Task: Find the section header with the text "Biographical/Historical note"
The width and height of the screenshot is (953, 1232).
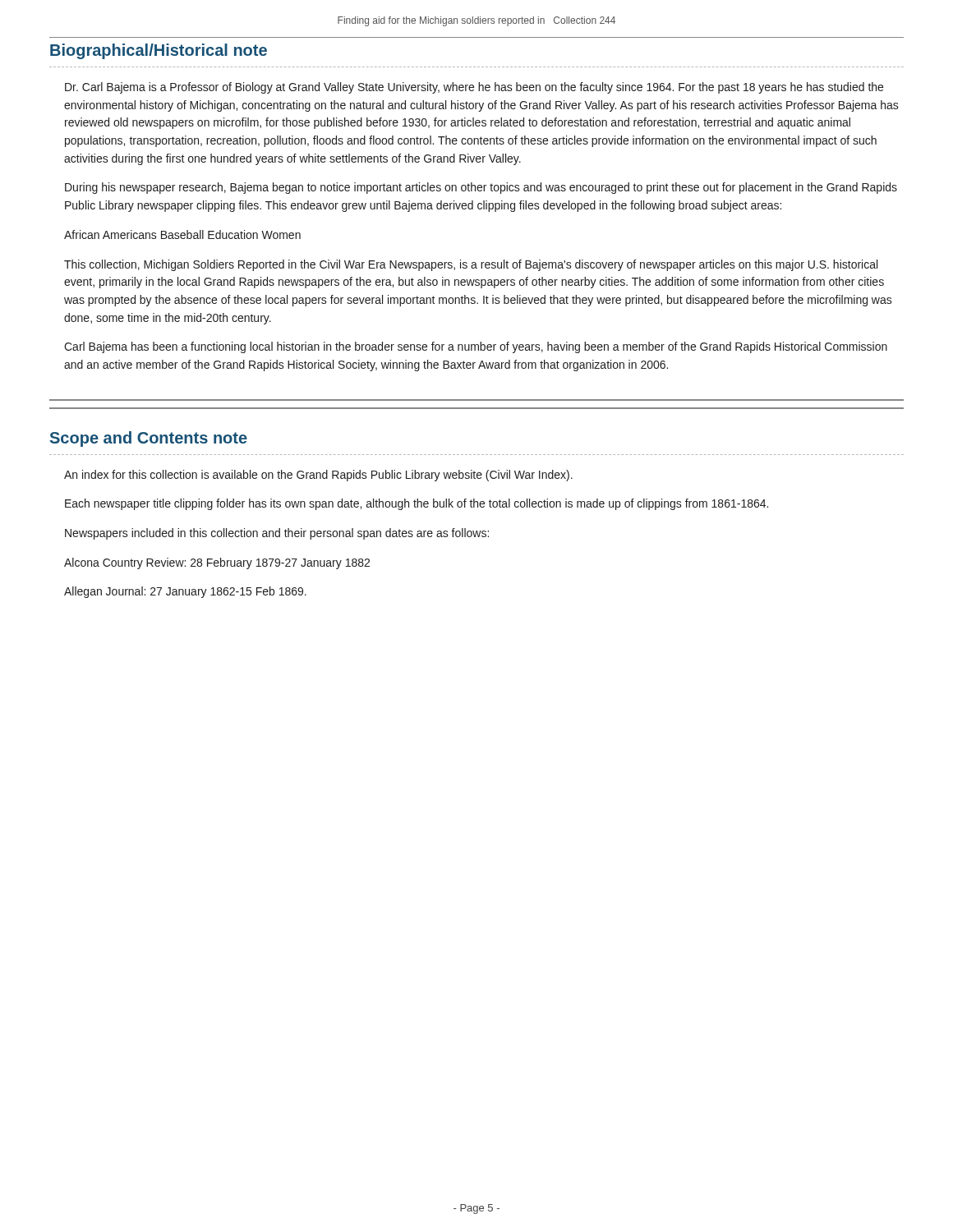Action: click(158, 50)
